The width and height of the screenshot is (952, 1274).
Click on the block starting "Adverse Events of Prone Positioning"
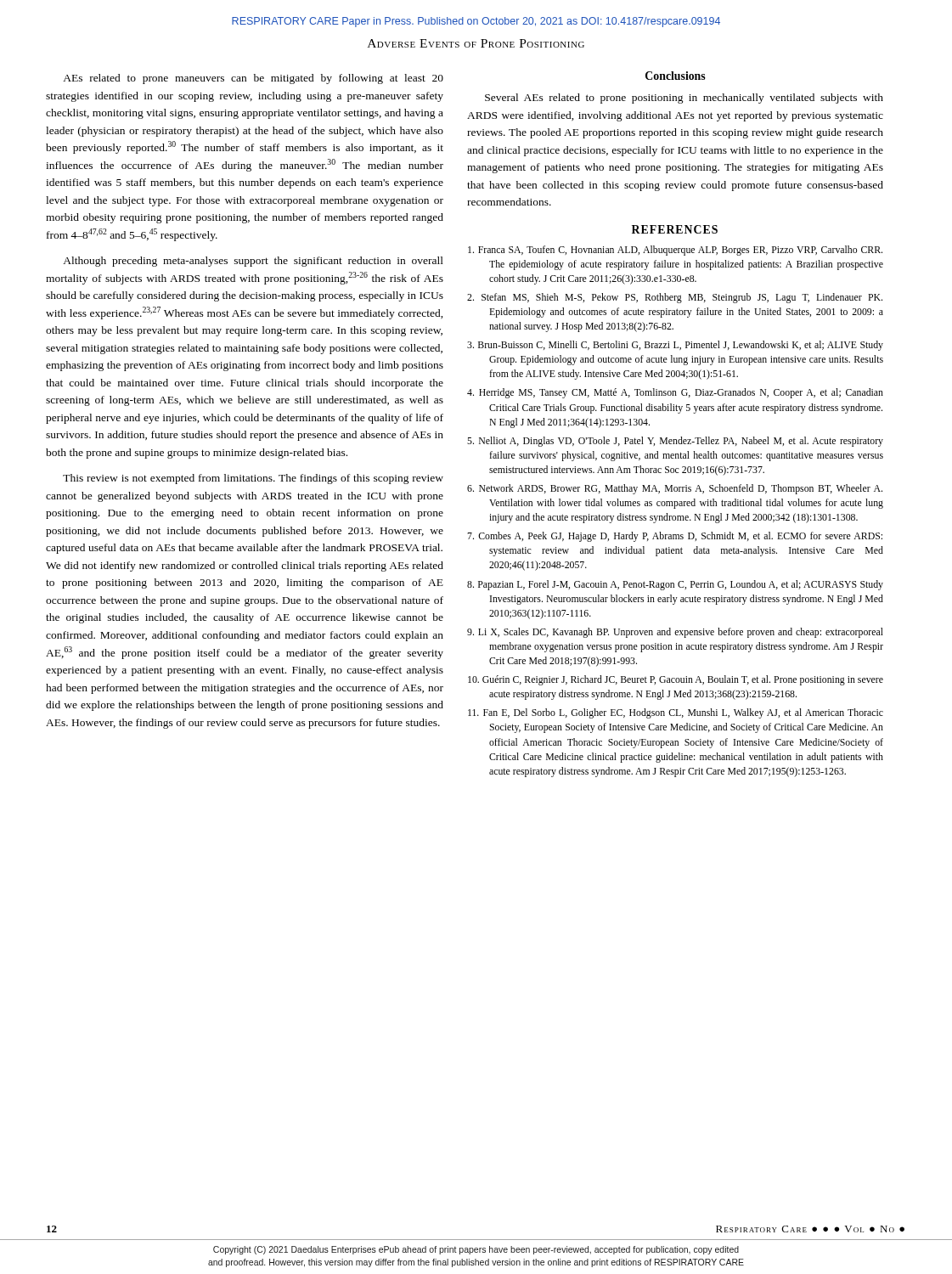[x=476, y=43]
